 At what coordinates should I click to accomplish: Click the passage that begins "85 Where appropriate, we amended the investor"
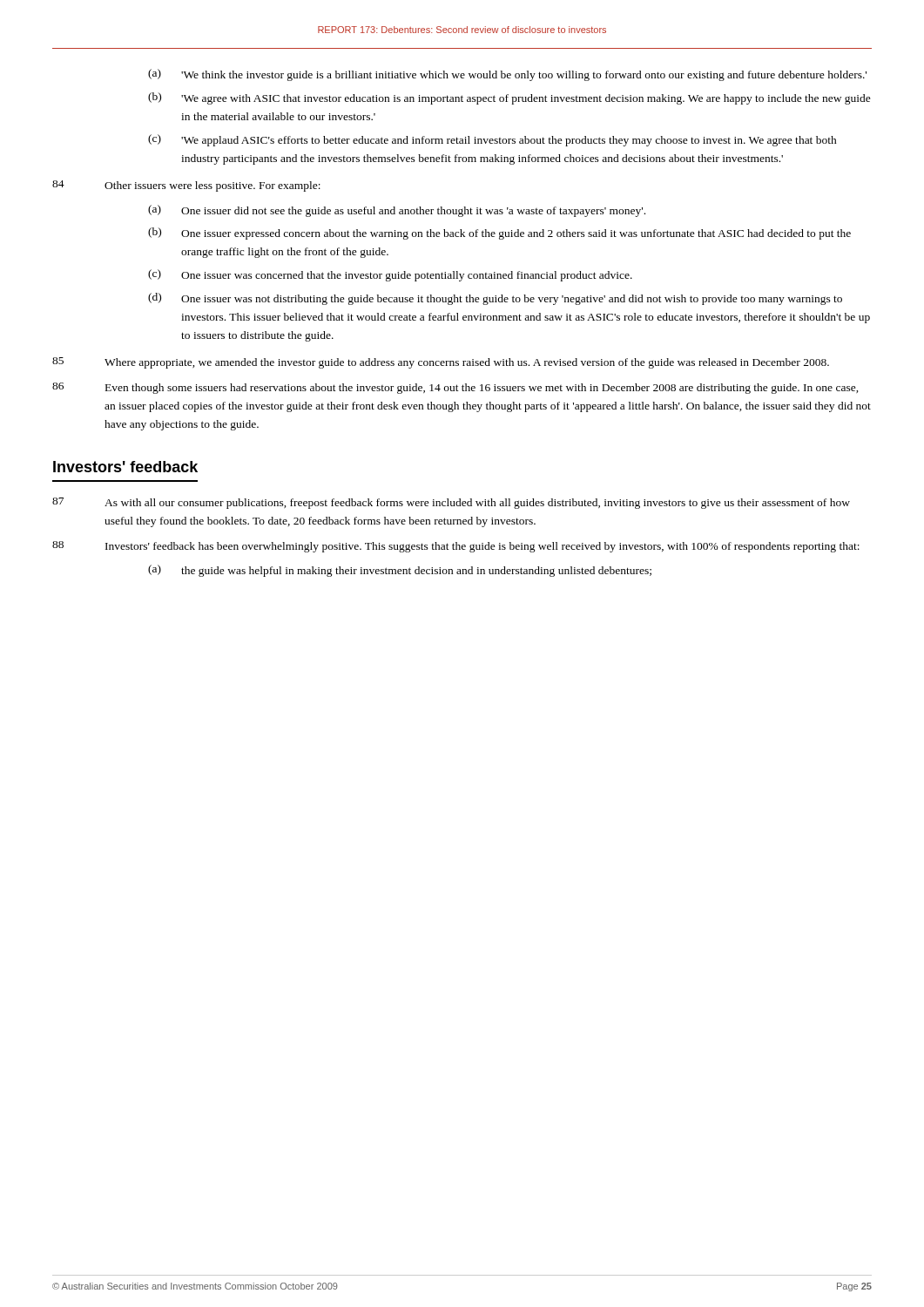(x=462, y=363)
